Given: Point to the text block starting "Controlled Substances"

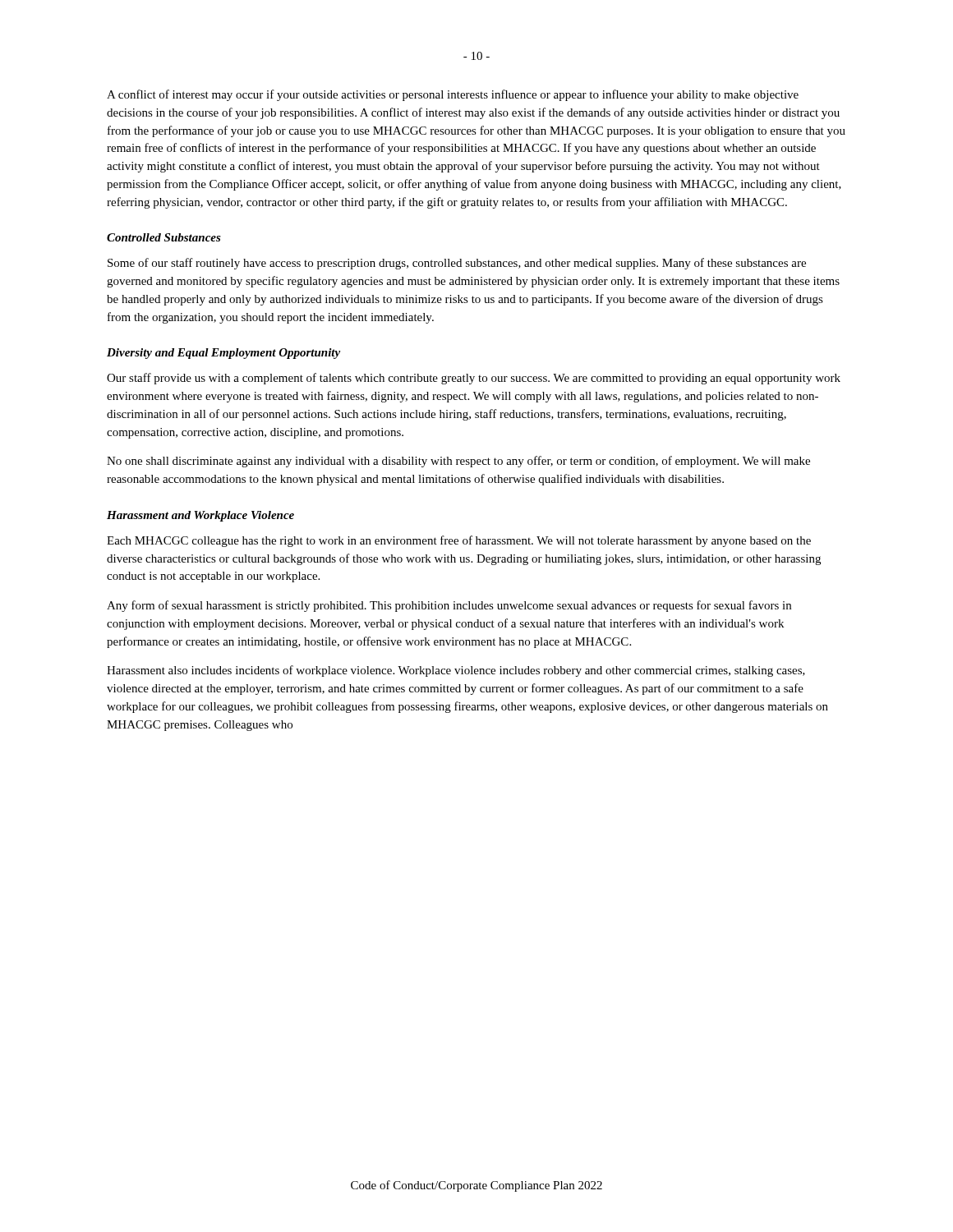Looking at the screenshot, I should 164,238.
